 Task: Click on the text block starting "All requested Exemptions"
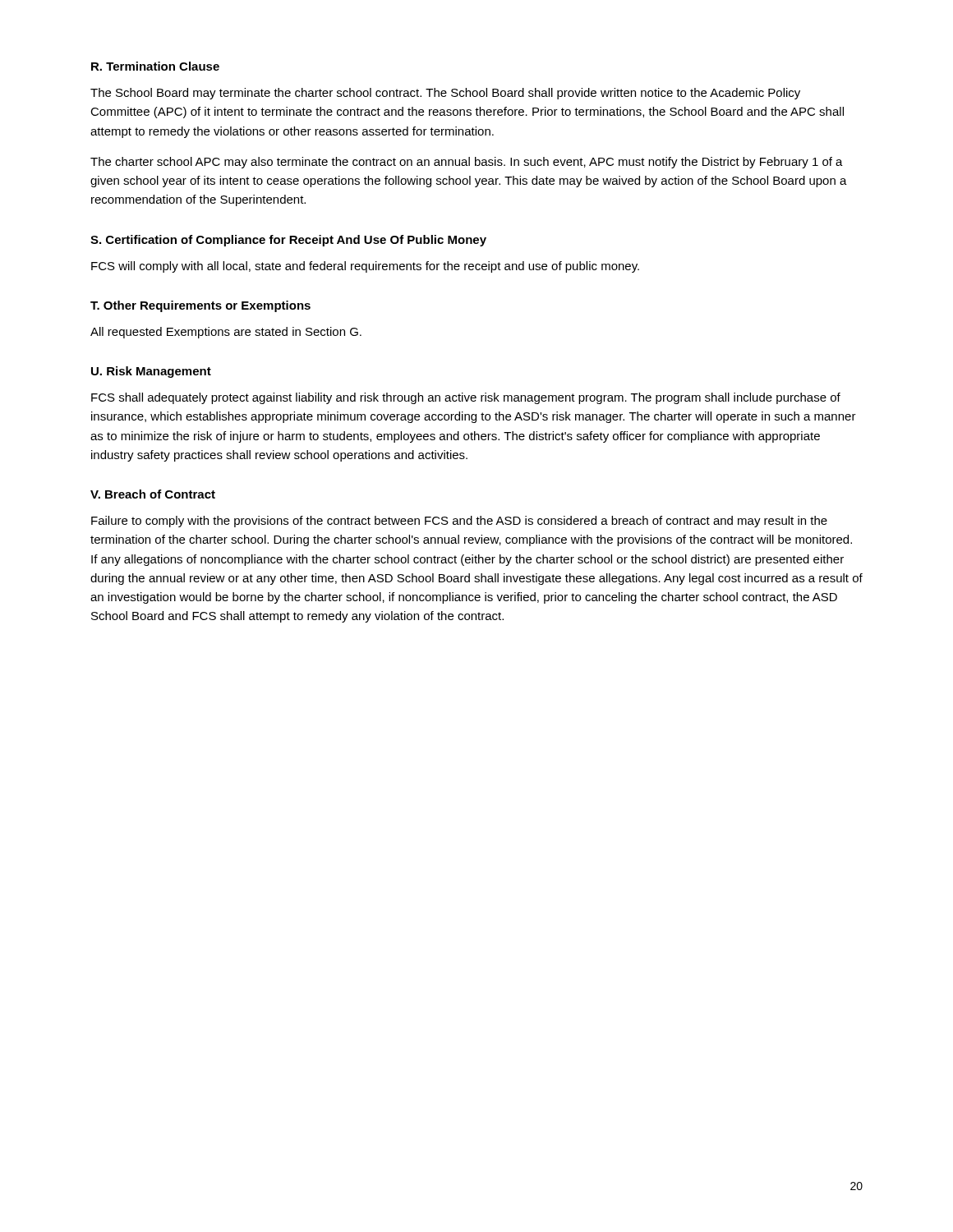pos(226,331)
